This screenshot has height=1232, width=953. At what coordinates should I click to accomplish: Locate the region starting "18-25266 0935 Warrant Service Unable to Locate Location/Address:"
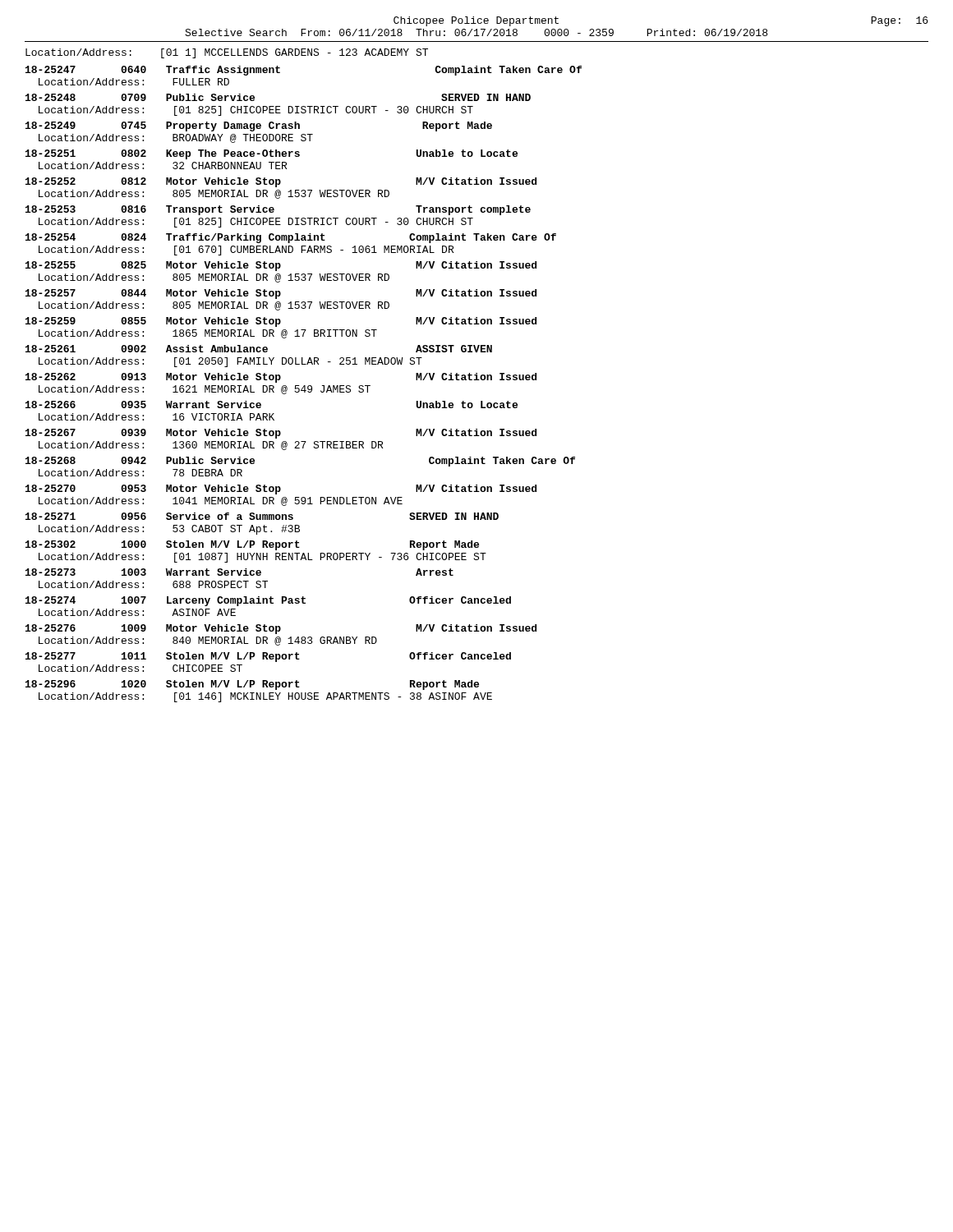coord(476,411)
